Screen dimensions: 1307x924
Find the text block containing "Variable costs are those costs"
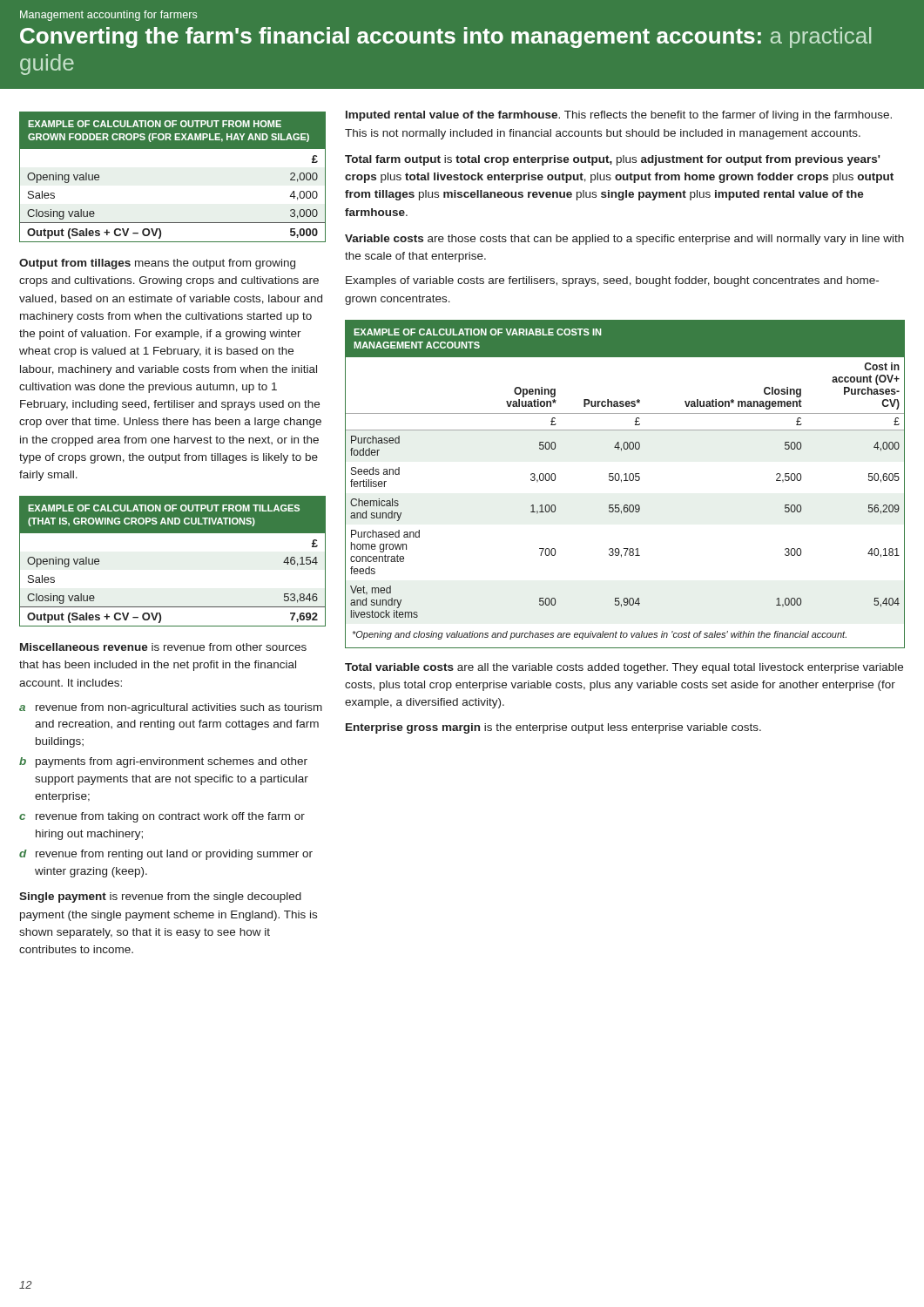(x=625, y=247)
